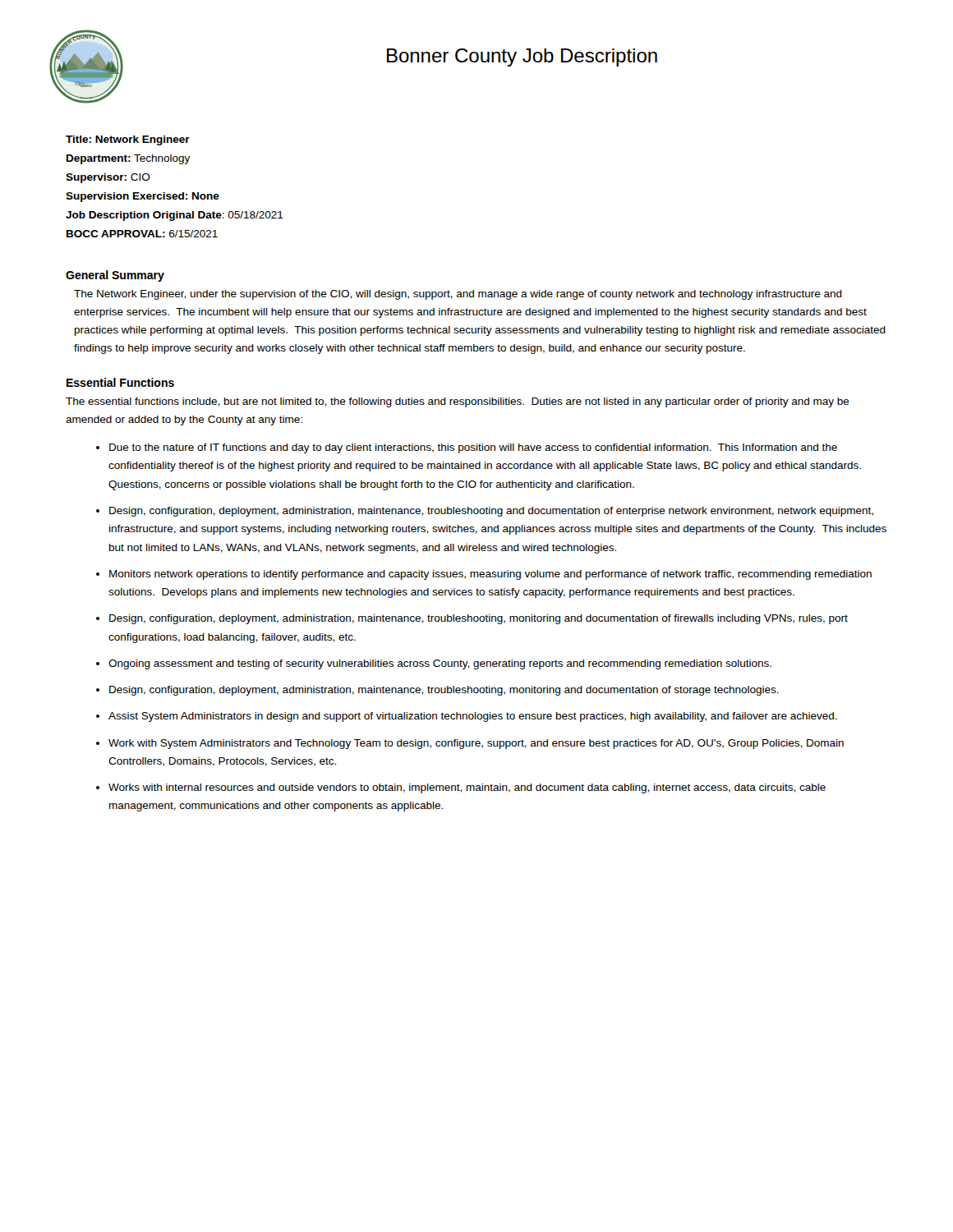The width and height of the screenshot is (953, 1232).
Task: Locate the text block that says "Title: Network Engineer Department: Technology"
Action: click(x=128, y=140)
